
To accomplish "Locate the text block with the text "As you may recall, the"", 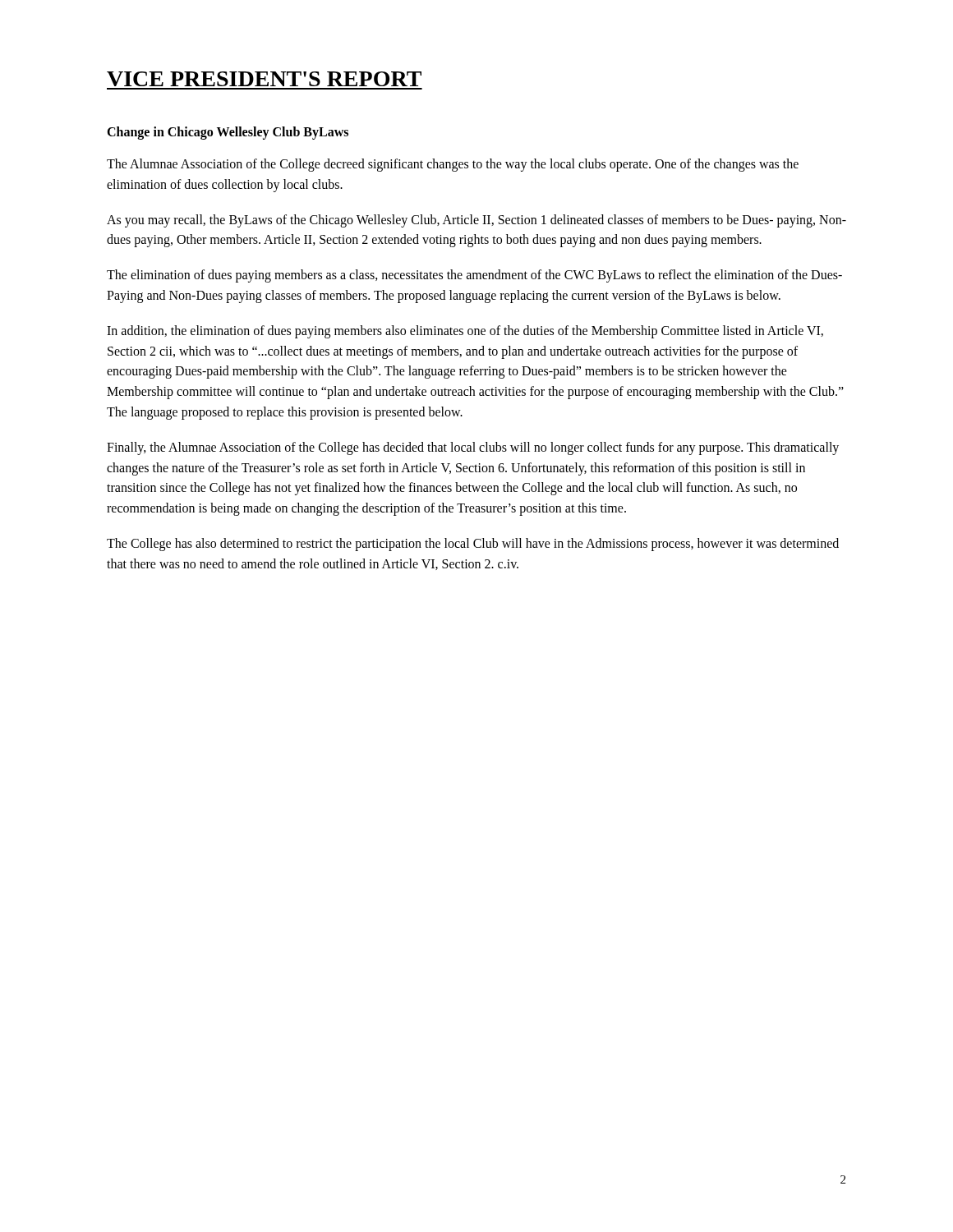I will tap(476, 230).
